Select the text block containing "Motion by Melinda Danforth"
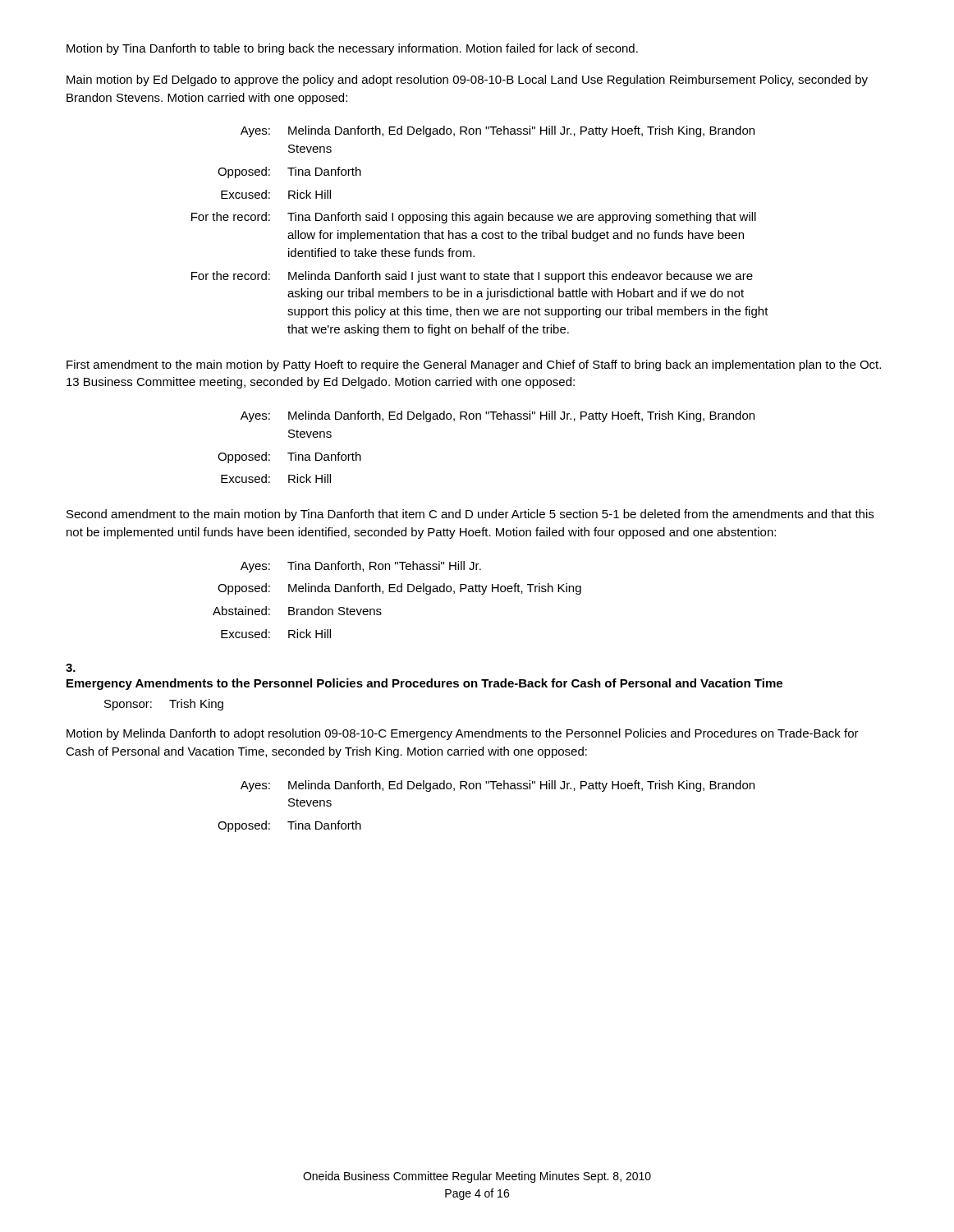 pyautogui.click(x=462, y=742)
